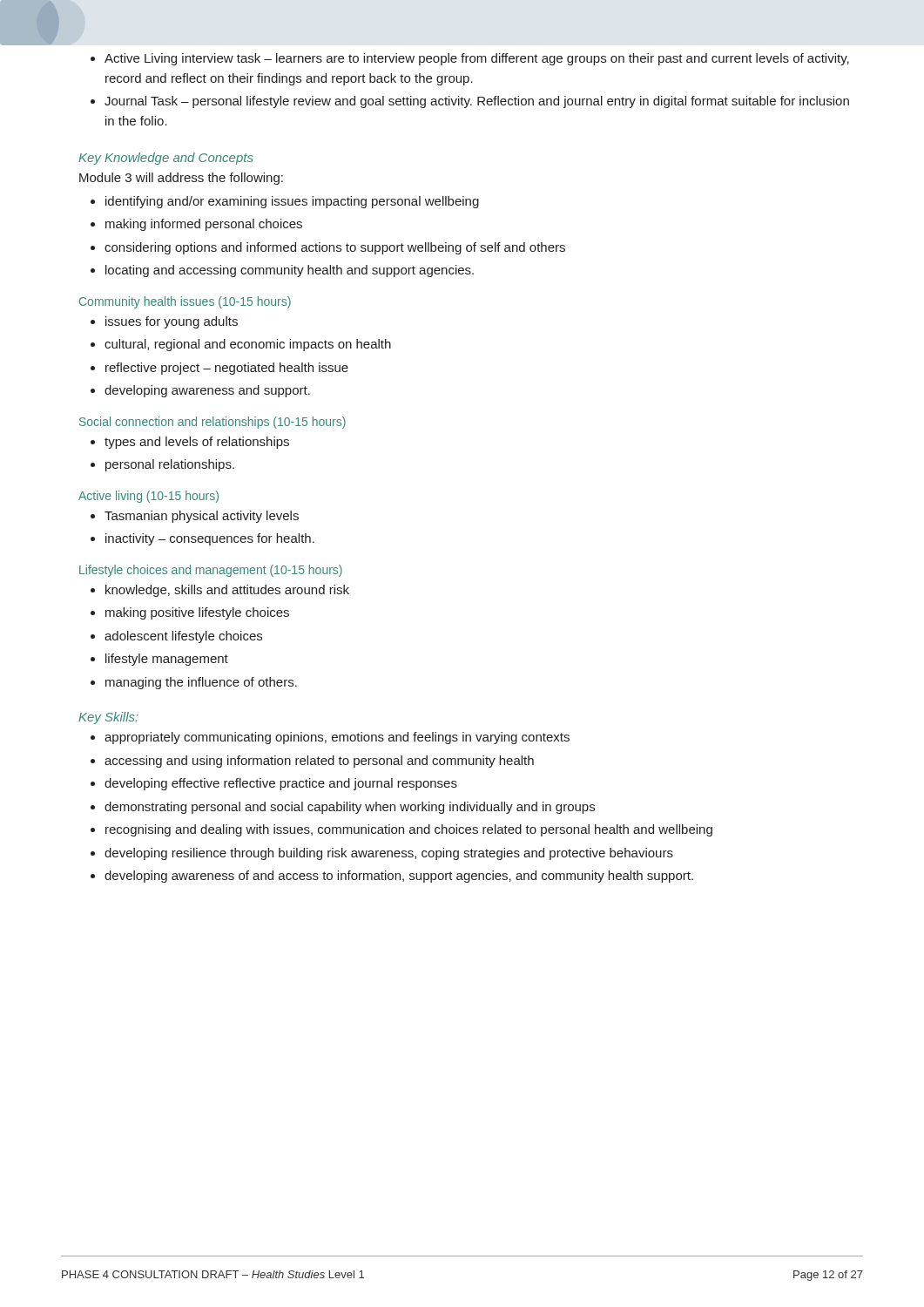Viewport: 924px width, 1307px height.
Task: Select the region starting "managing the influence of others."
Action: tap(194, 683)
